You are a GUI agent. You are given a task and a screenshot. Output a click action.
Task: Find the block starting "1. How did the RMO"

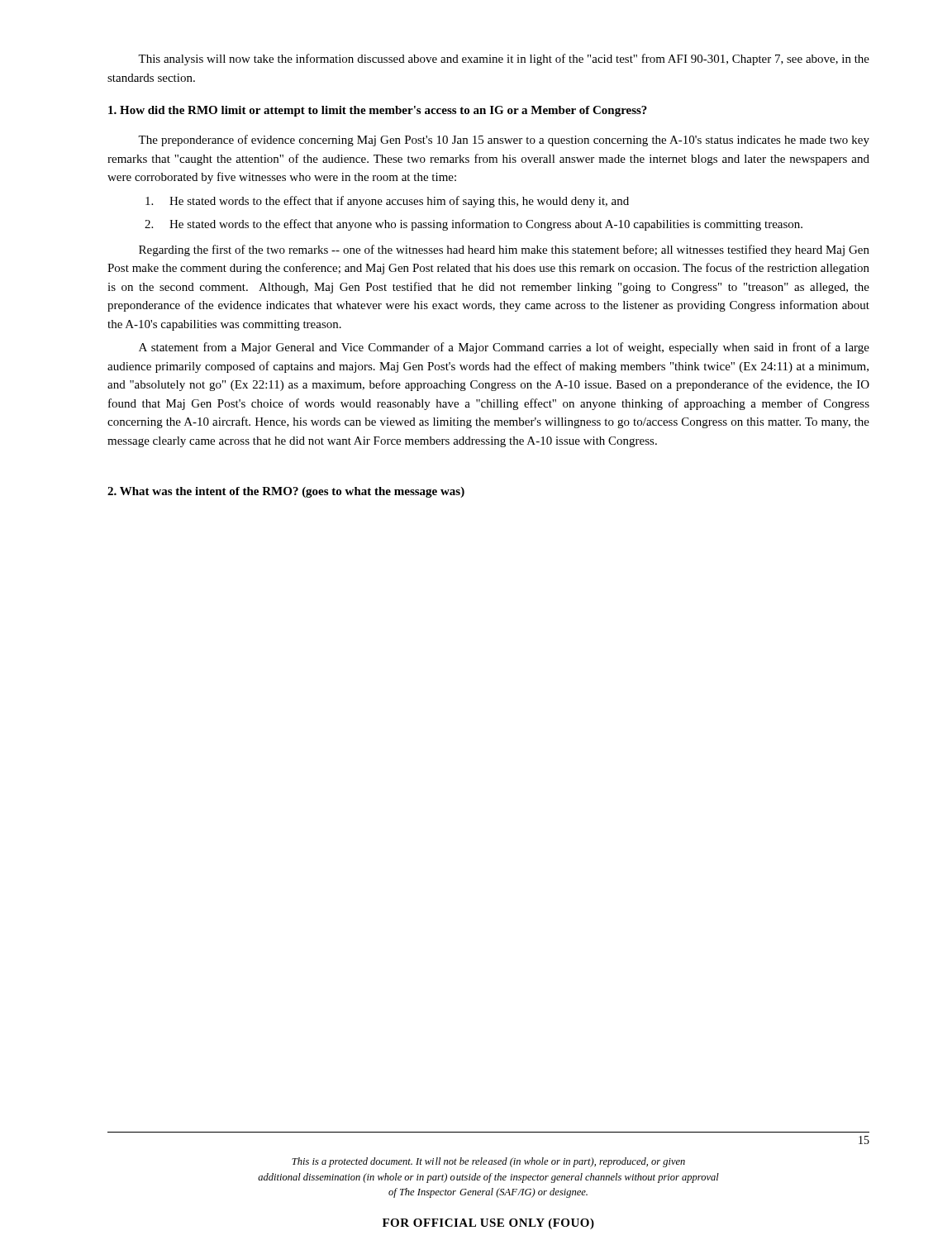(x=377, y=110)
